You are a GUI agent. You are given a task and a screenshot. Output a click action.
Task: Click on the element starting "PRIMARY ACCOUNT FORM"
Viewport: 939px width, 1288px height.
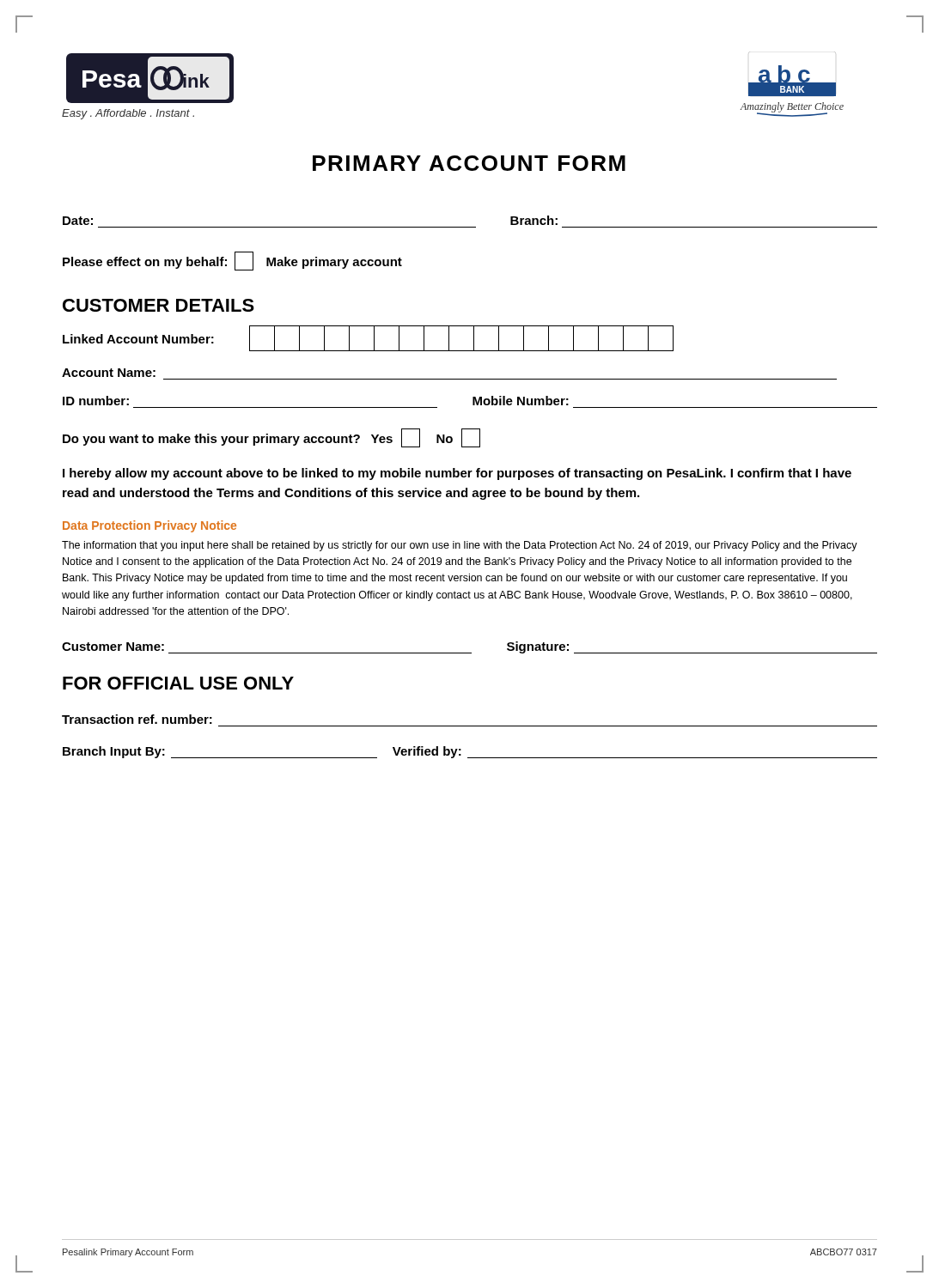coord(470,163)
